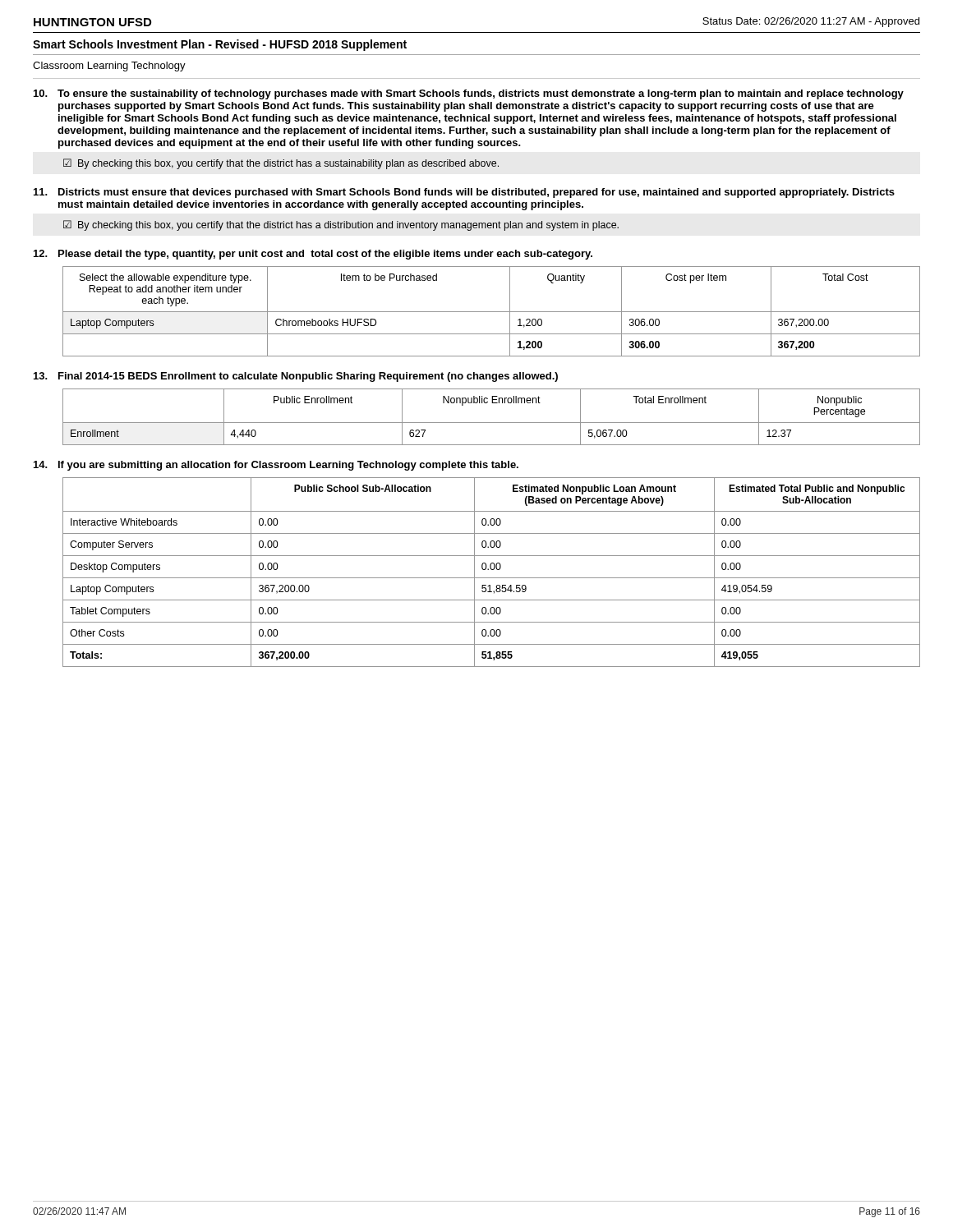
Task: Select the list item containing "If you are submitting"
Action: (x=288, y=464)
